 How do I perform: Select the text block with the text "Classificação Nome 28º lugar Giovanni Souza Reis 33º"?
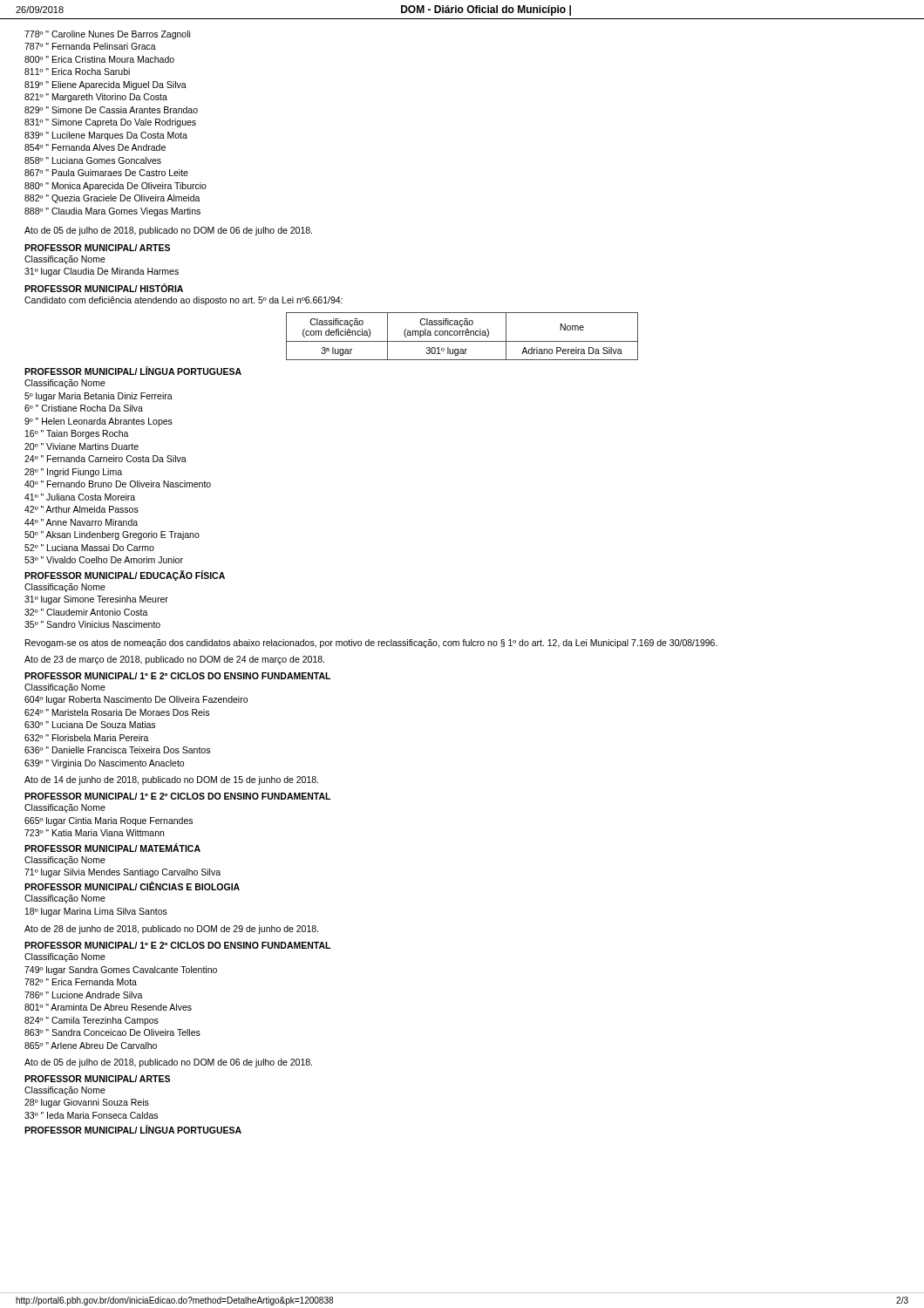[91, 1102]
